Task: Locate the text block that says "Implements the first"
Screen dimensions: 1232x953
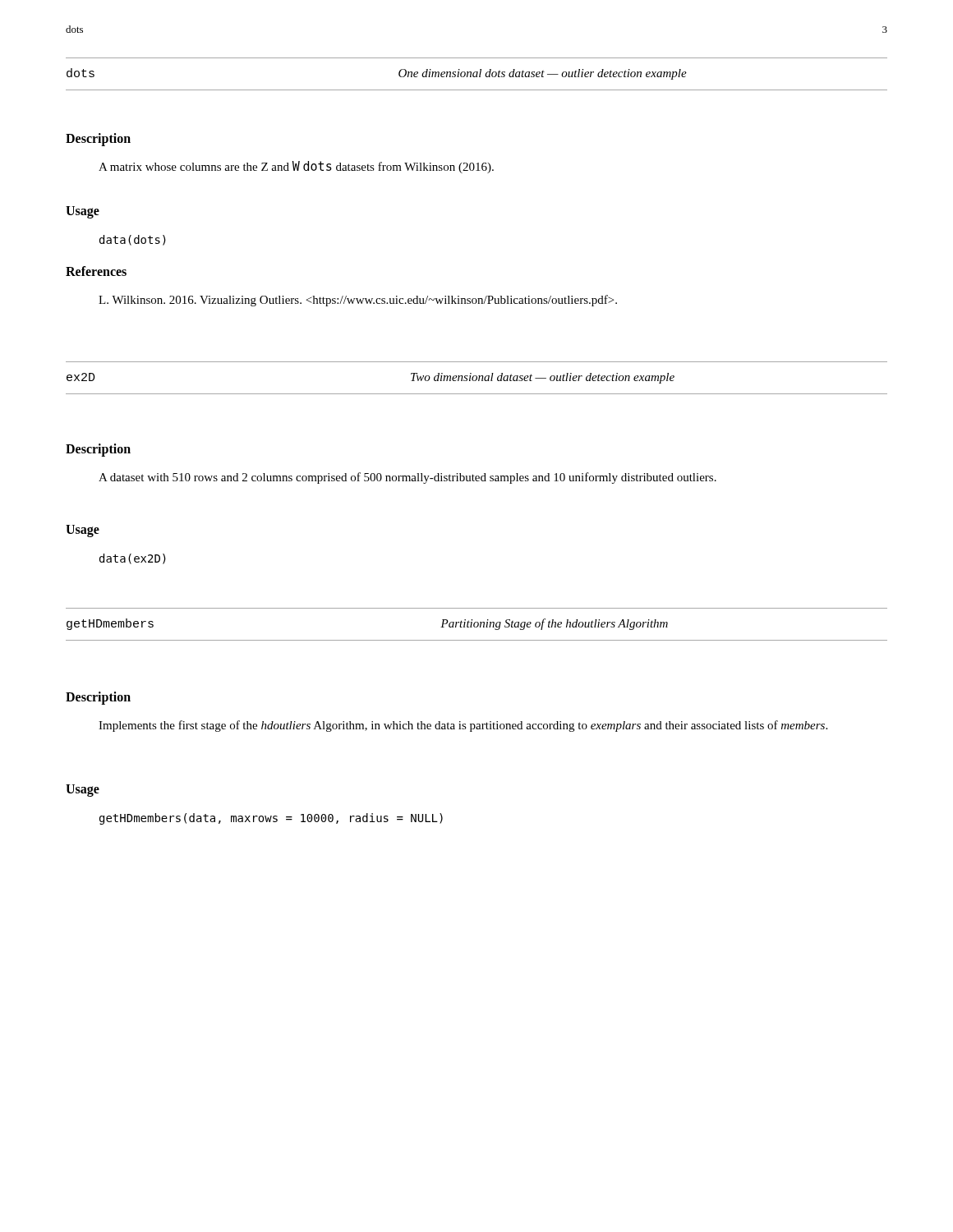Action: click(x=493, y=726)
